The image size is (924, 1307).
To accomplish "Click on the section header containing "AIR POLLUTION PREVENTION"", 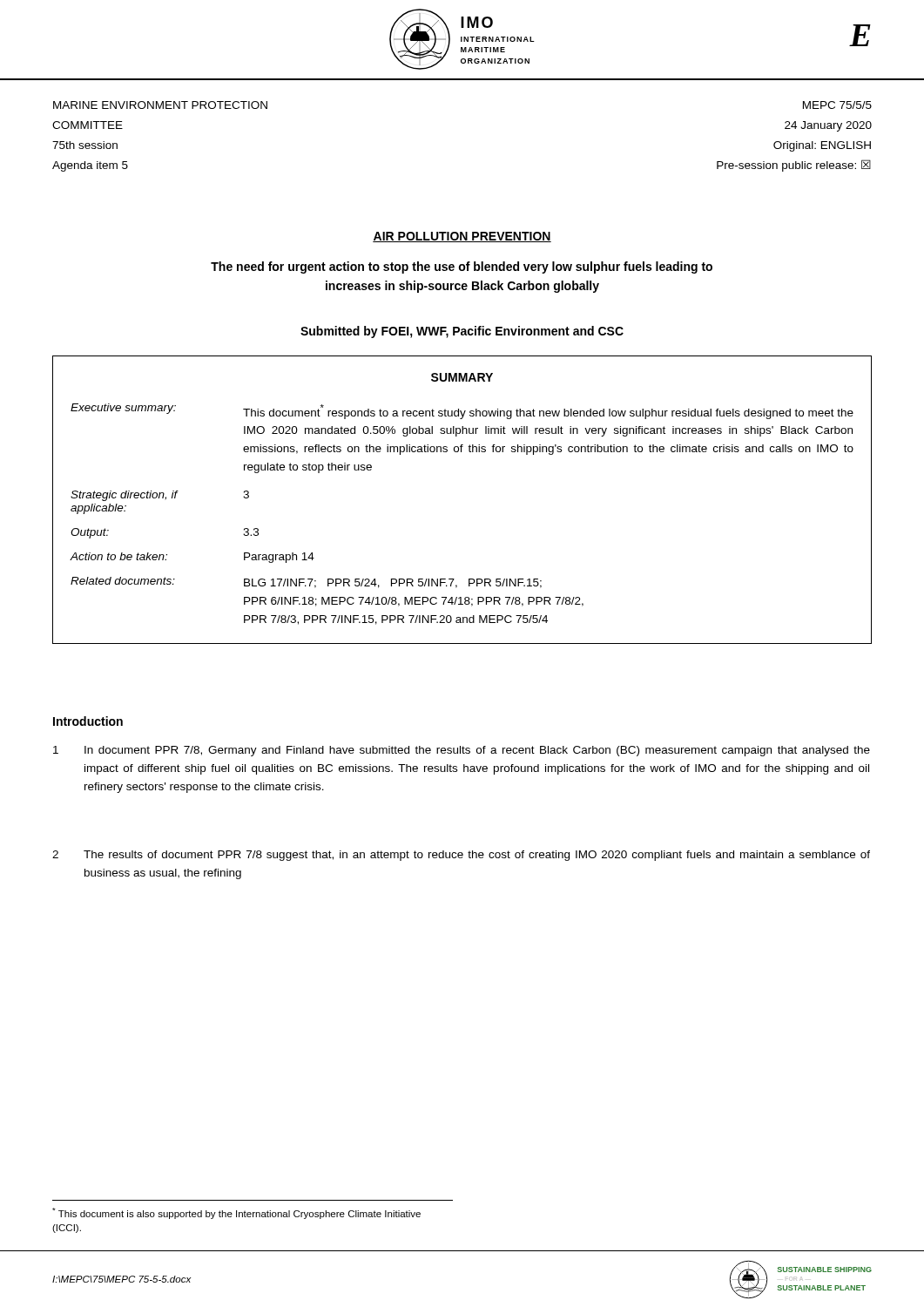I will click(462, 236).
